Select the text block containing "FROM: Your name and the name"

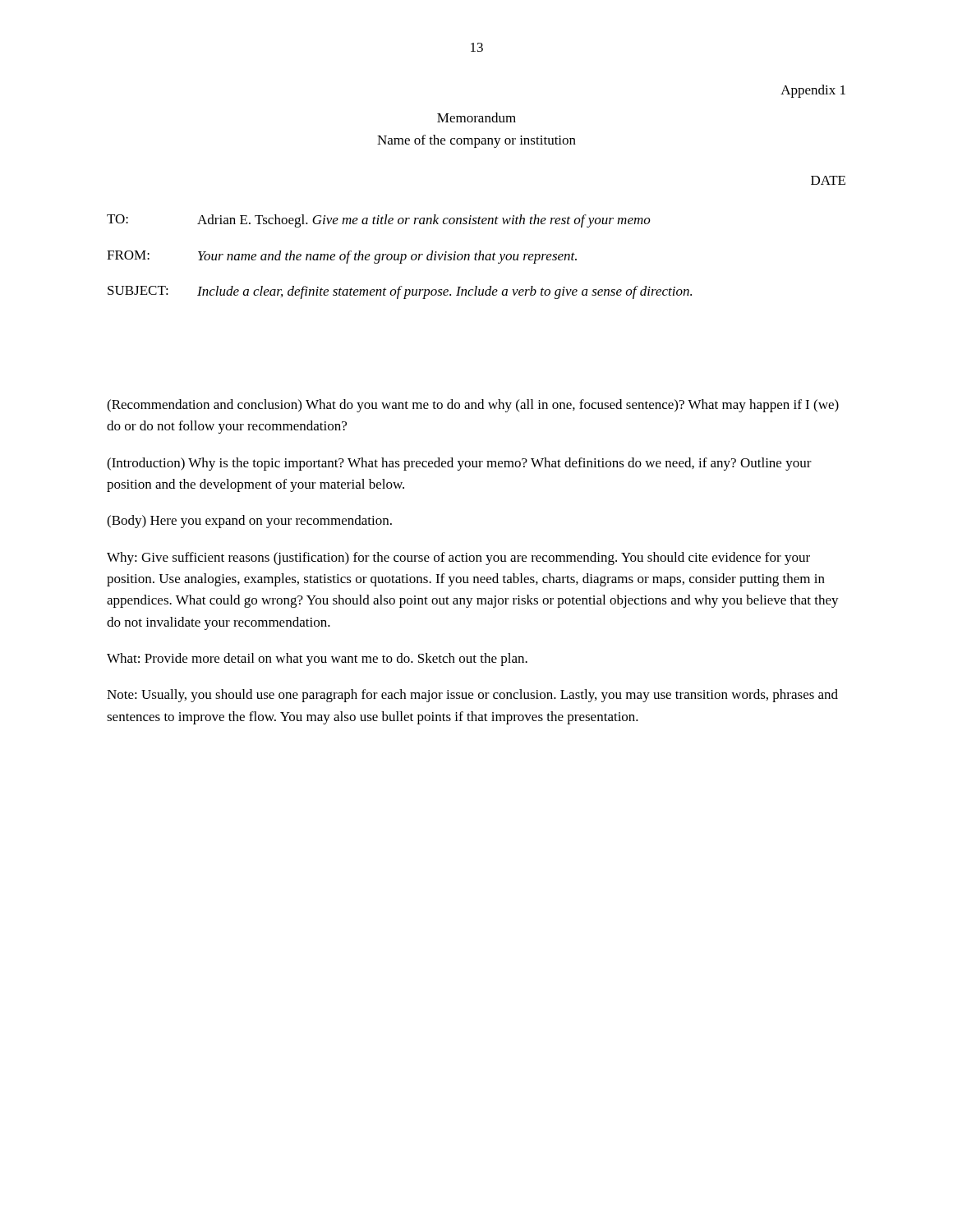tap(342, 256)
